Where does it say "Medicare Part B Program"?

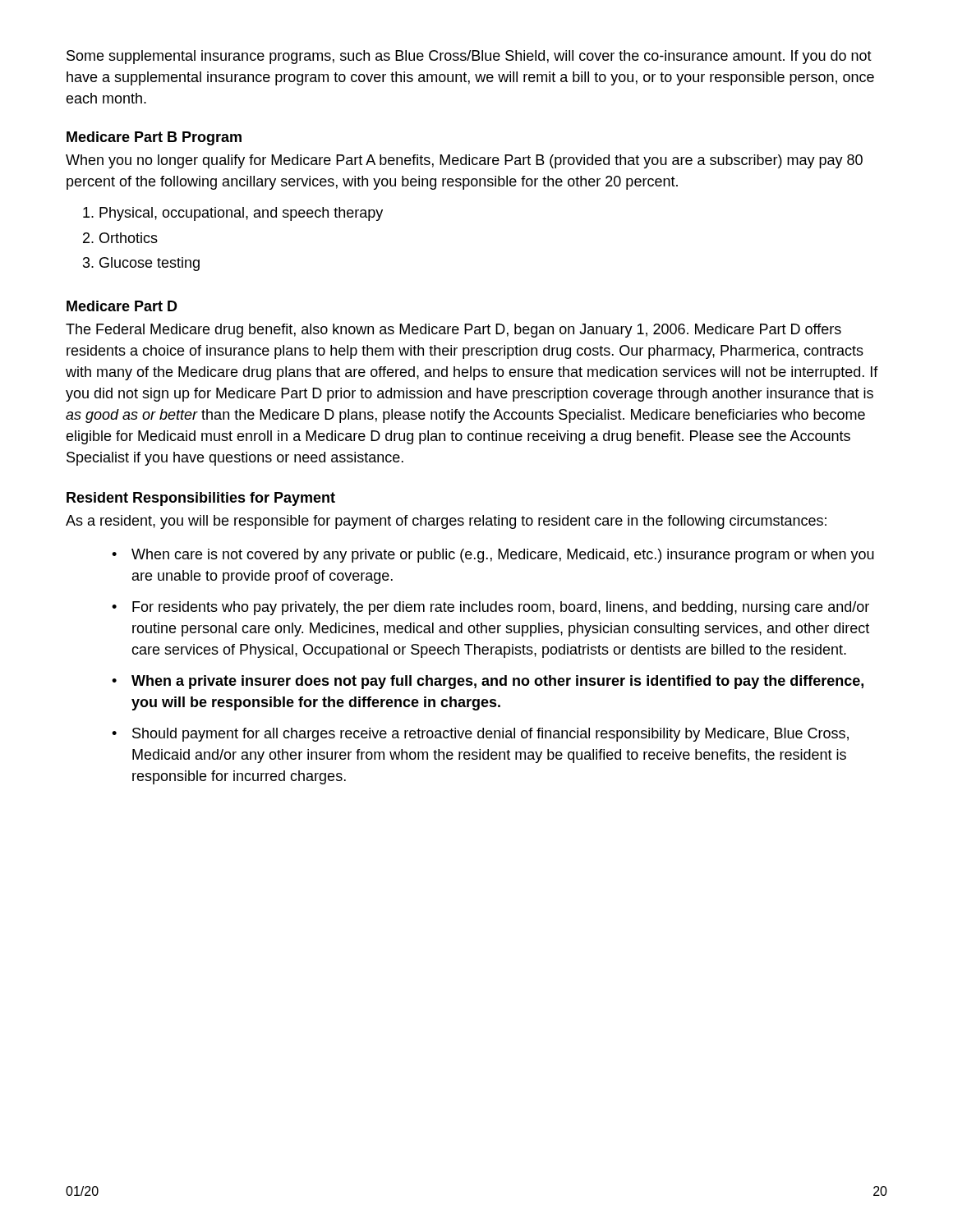(x=154, y=137)
